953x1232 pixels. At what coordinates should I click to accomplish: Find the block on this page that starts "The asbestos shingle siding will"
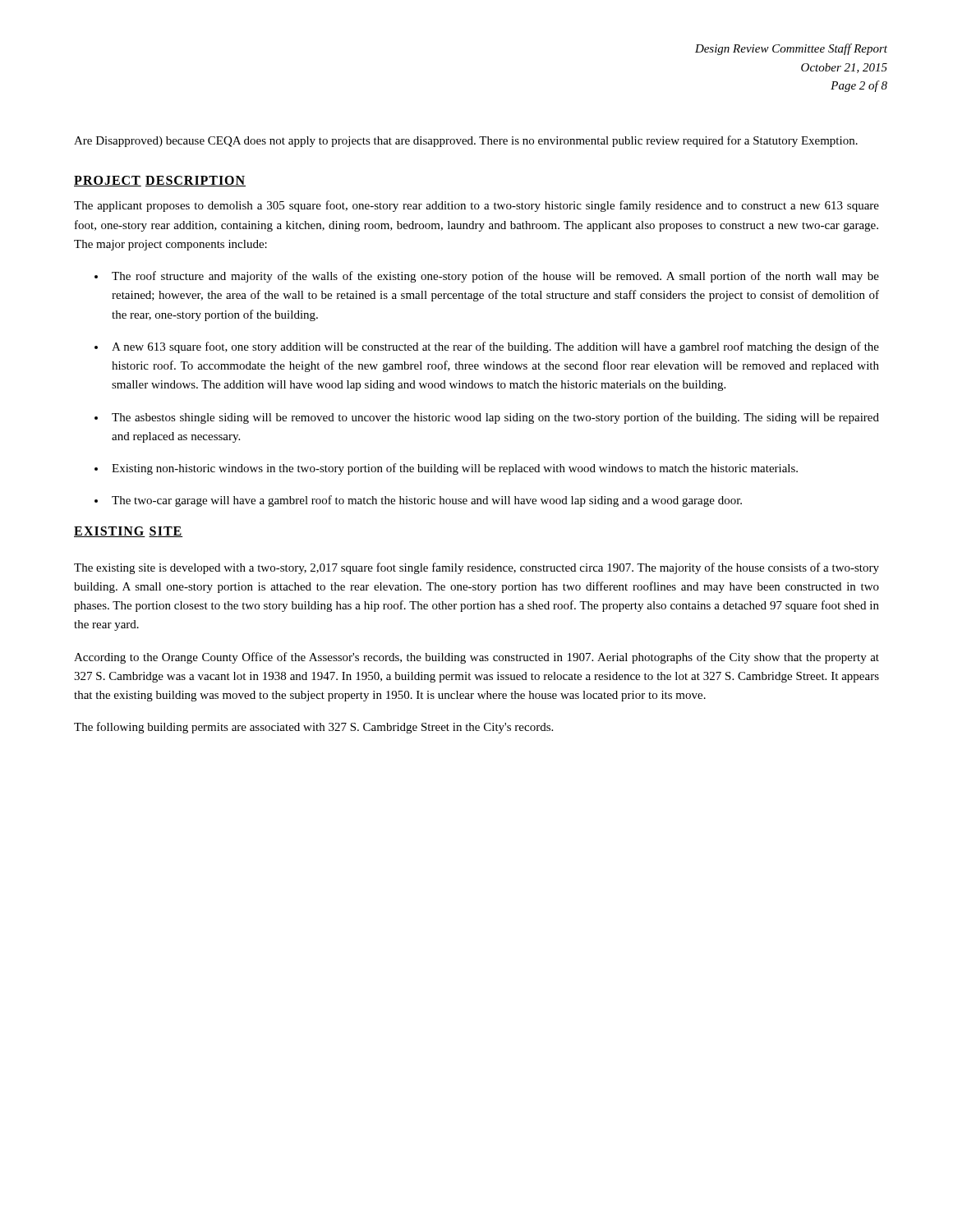(495, 426)
